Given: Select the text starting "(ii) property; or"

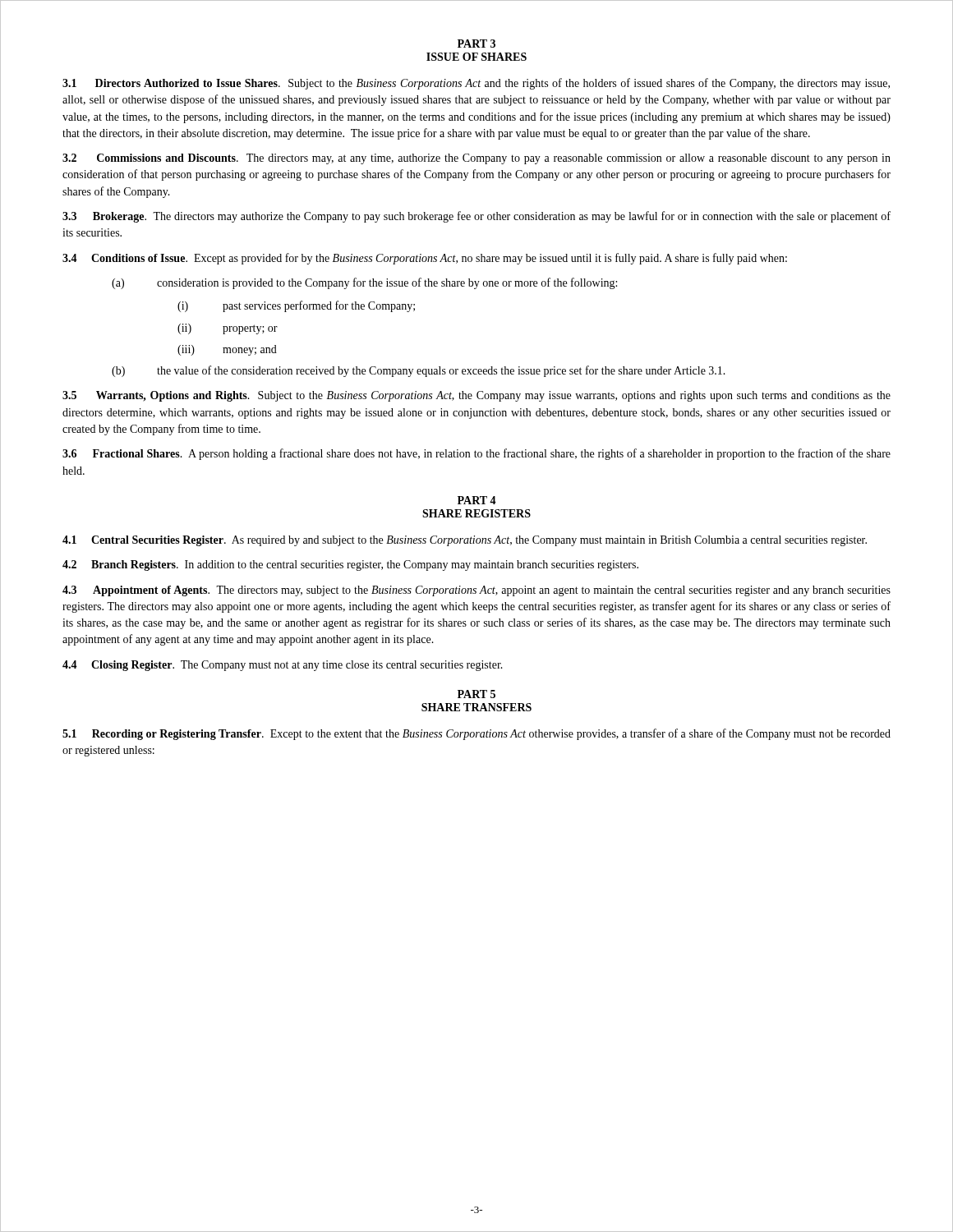Looking at the screenshot, I should [227, 328].
